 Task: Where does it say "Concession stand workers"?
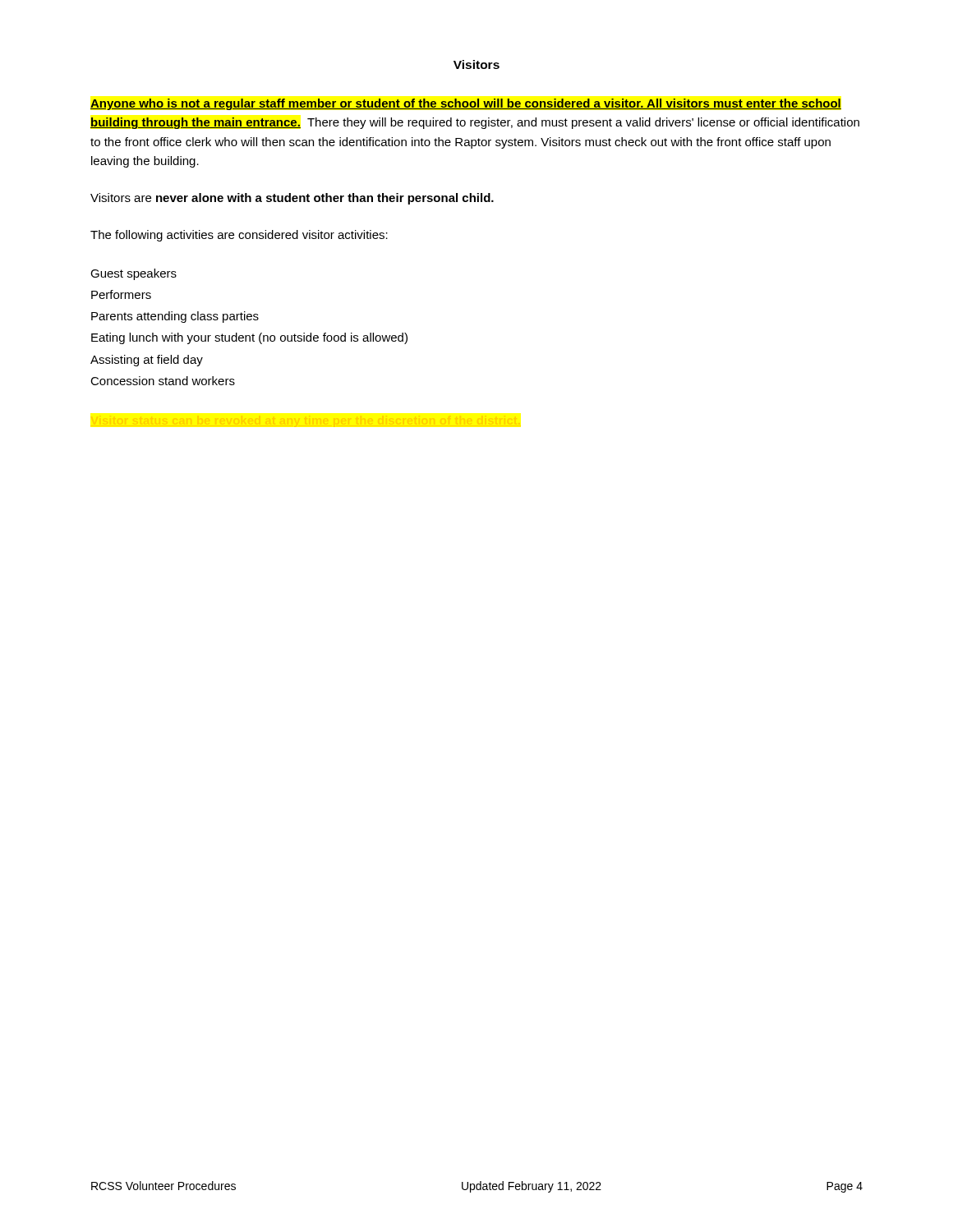click(163, 381)
